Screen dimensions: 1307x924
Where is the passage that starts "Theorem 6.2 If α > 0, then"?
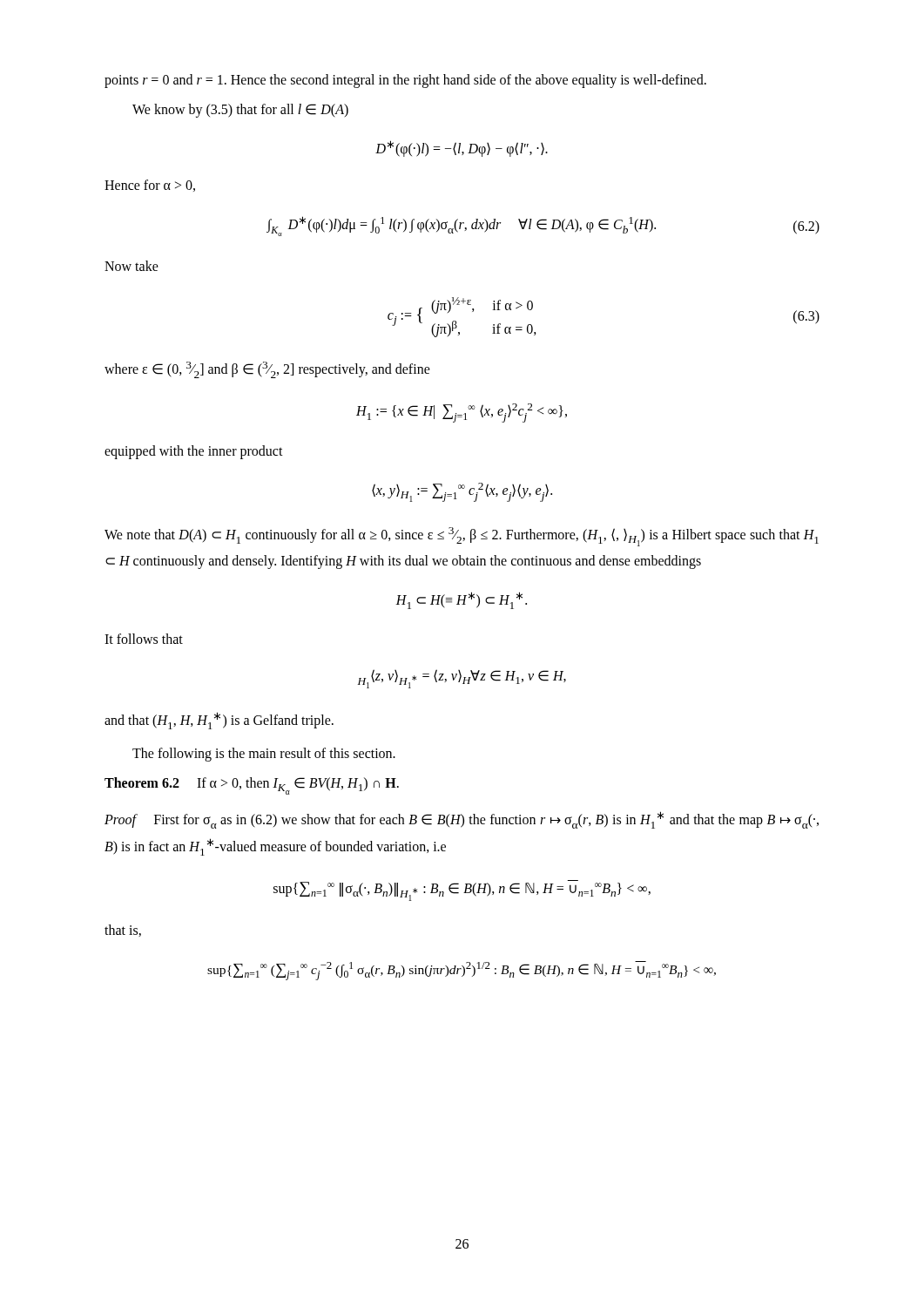coord(462,816)
